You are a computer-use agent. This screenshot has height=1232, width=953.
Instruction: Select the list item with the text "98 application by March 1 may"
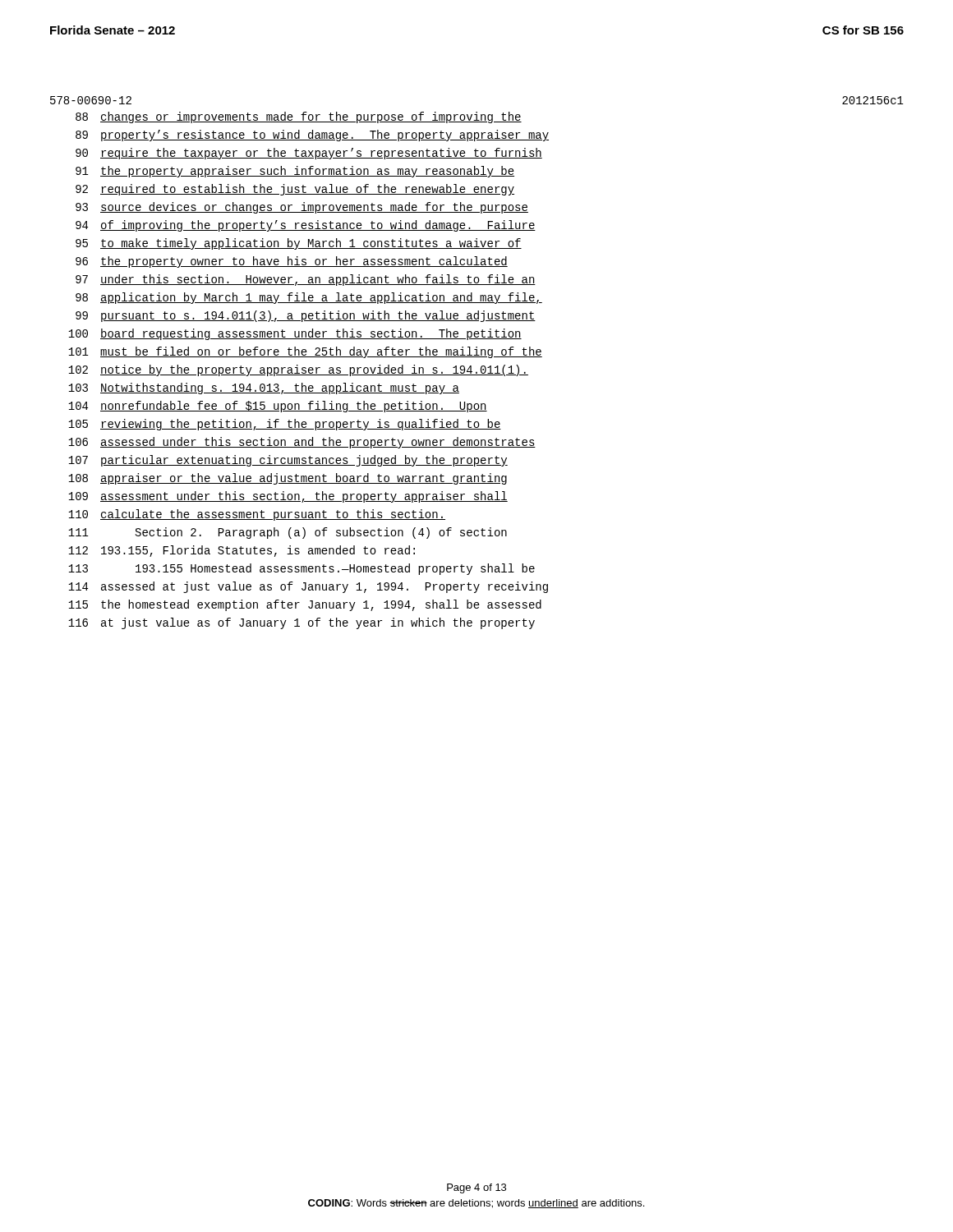tap(296, 298)
